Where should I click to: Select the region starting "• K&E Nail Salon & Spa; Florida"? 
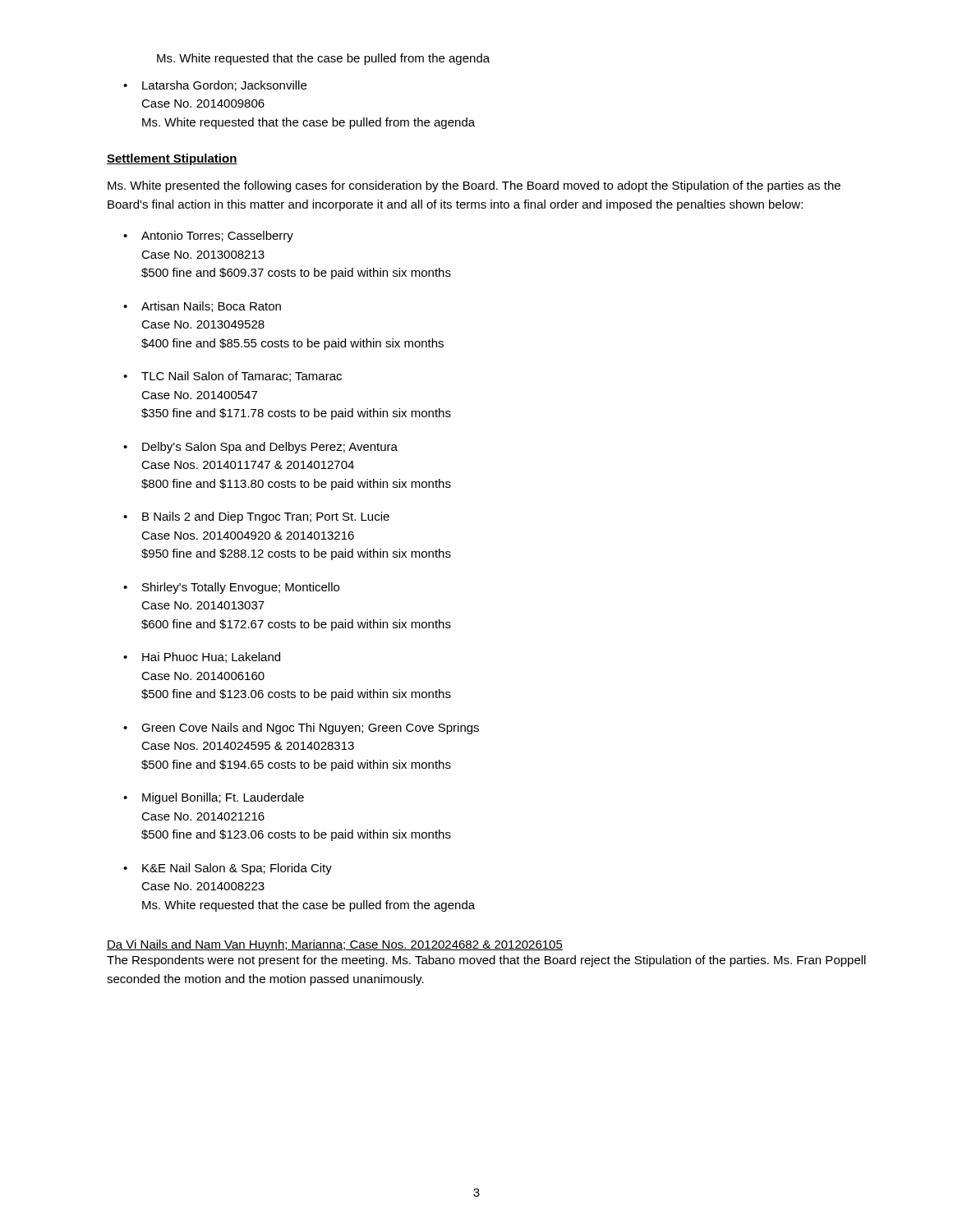pos(228,869)
